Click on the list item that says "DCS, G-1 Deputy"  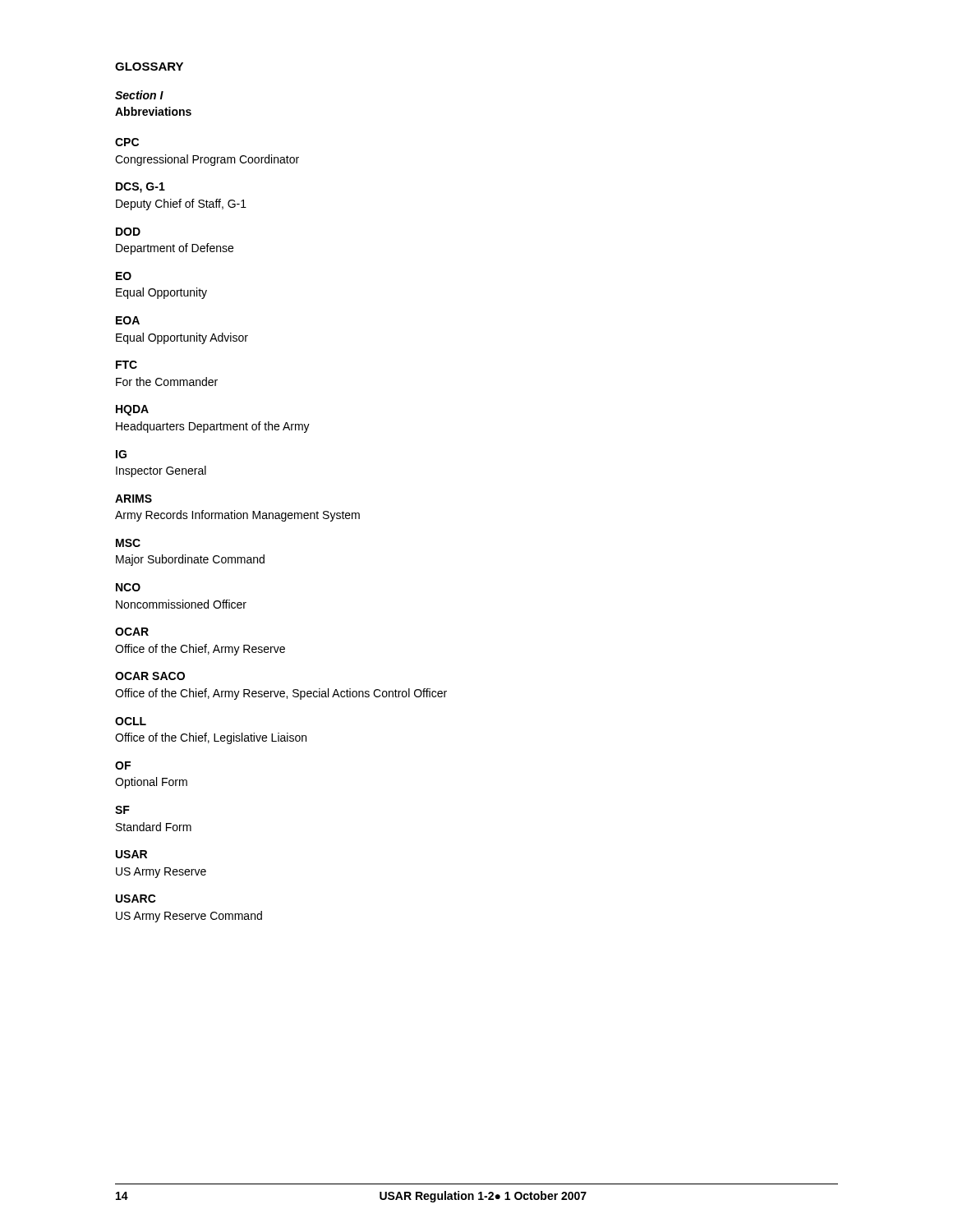click(140, 188)
